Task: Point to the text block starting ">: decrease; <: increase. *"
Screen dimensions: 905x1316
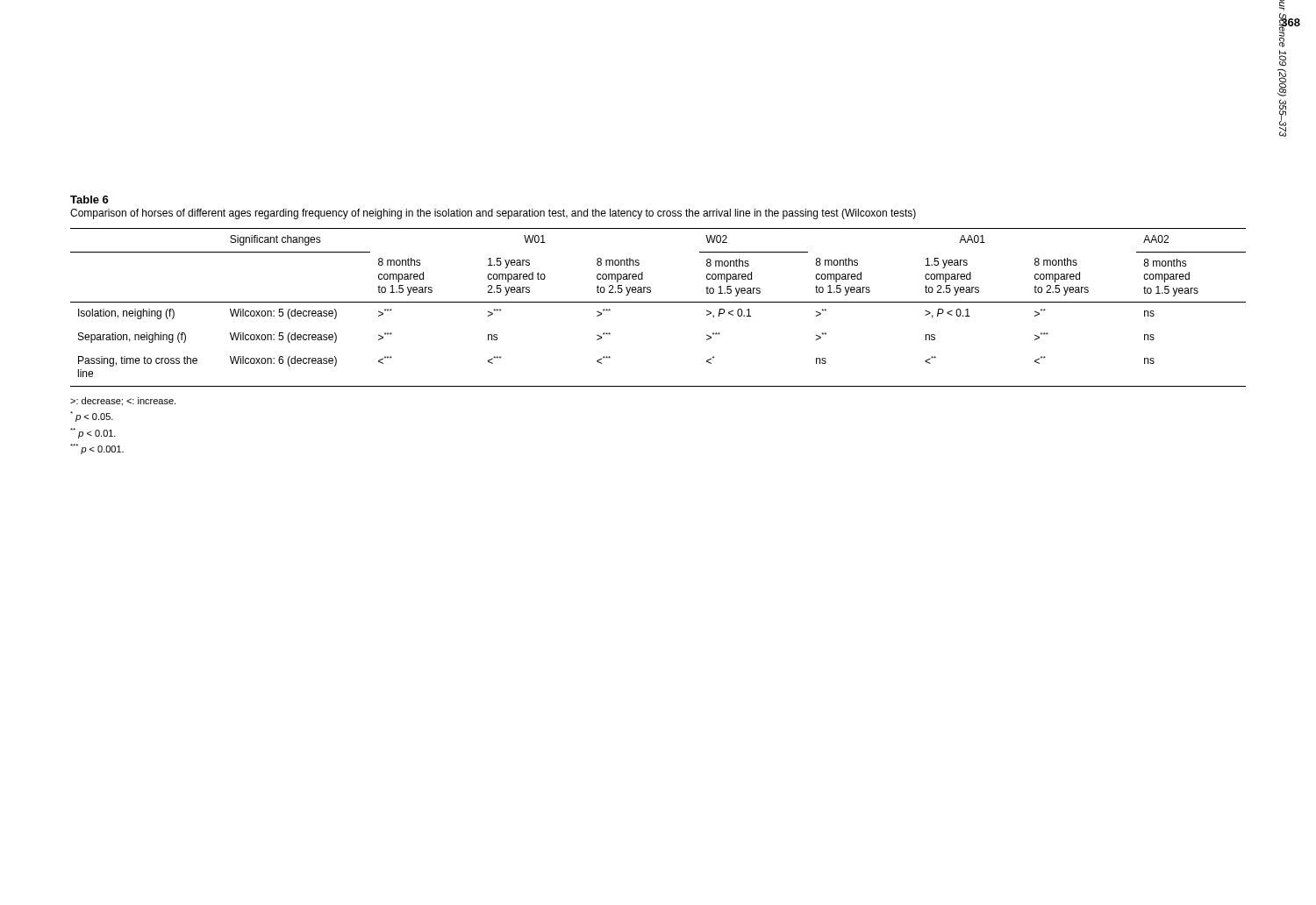Action: (123, 402)
